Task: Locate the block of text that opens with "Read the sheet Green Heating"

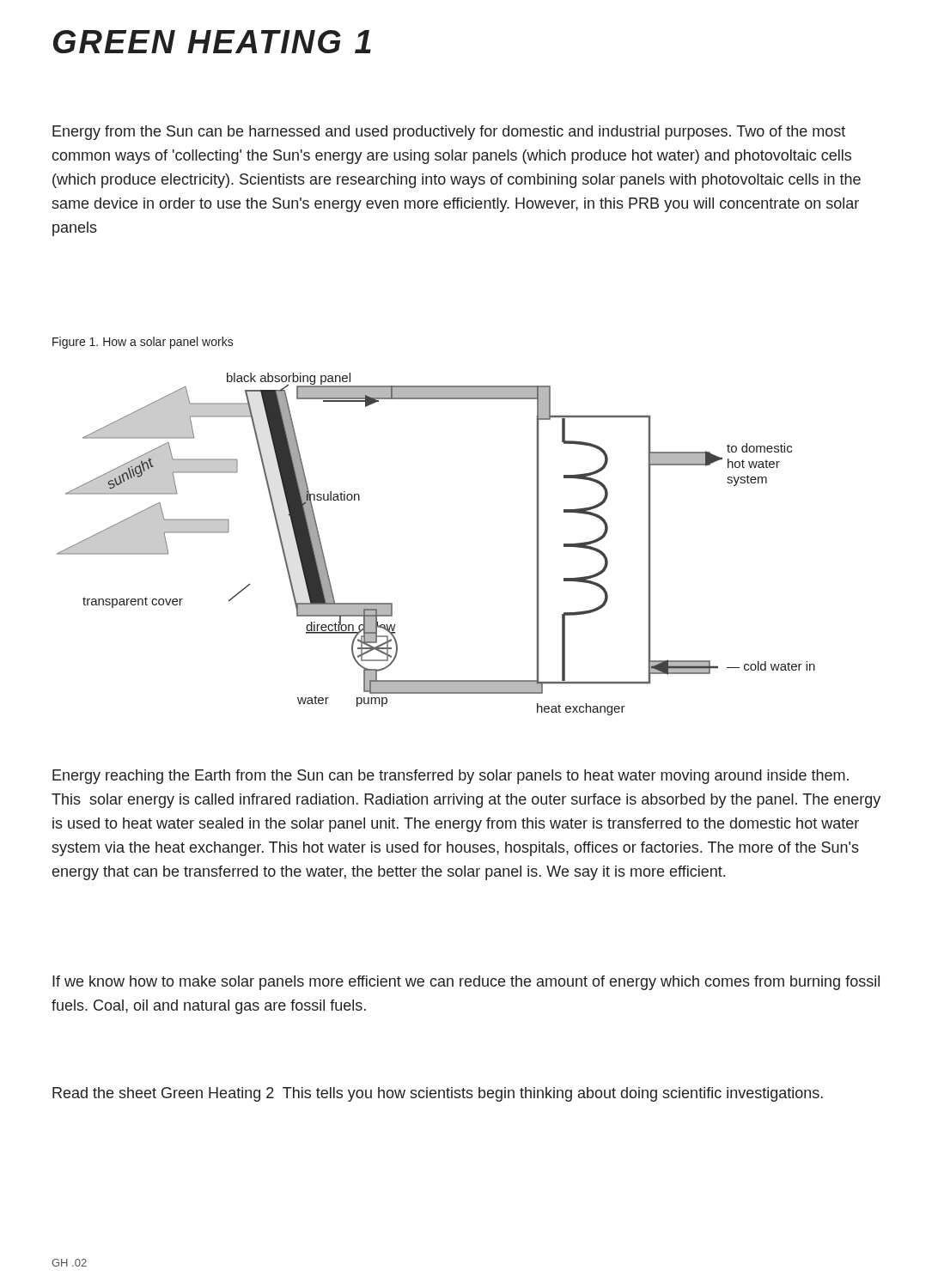Action: (438, 1093)
